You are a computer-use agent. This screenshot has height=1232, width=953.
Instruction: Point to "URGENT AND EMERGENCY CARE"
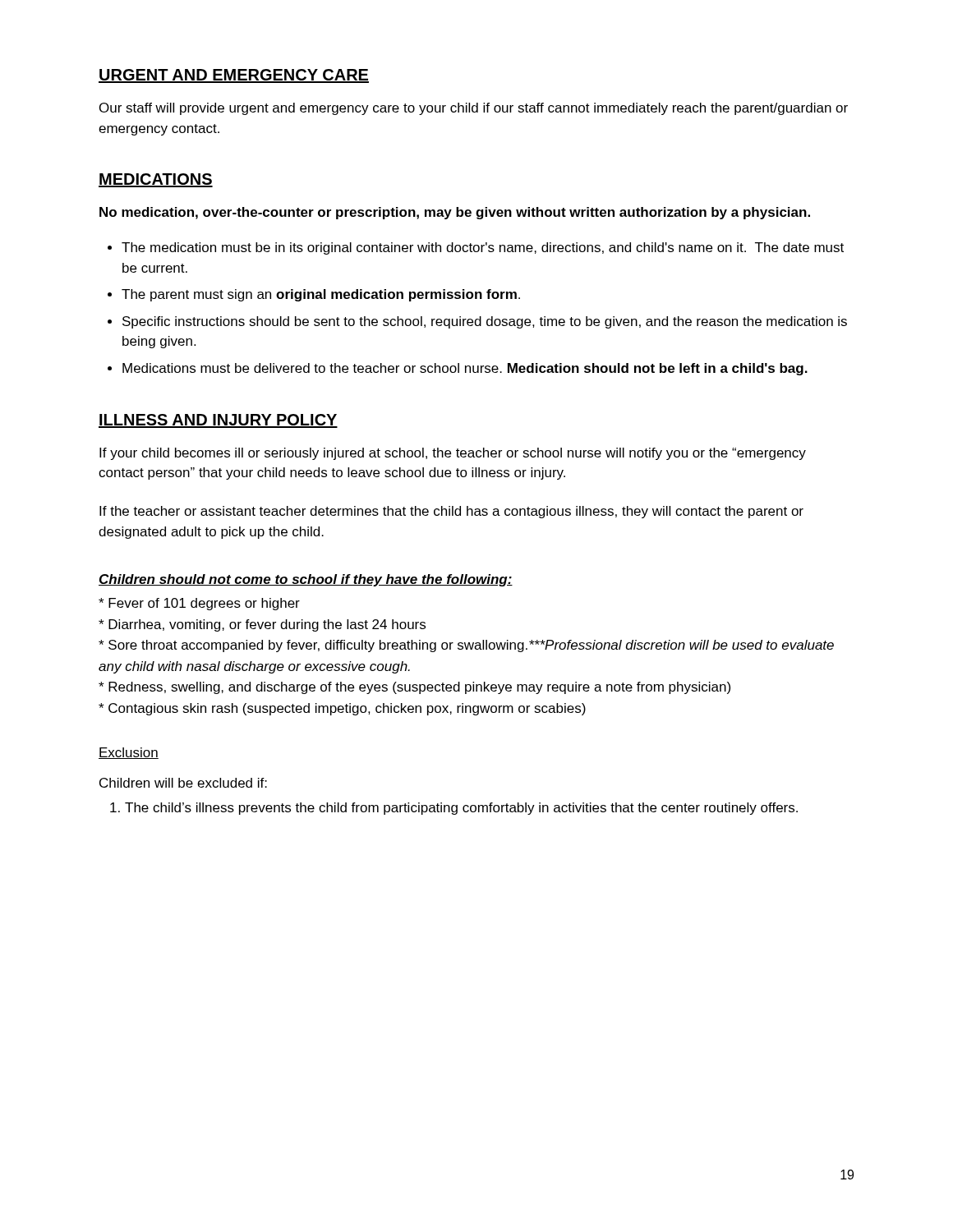[234, 76]
